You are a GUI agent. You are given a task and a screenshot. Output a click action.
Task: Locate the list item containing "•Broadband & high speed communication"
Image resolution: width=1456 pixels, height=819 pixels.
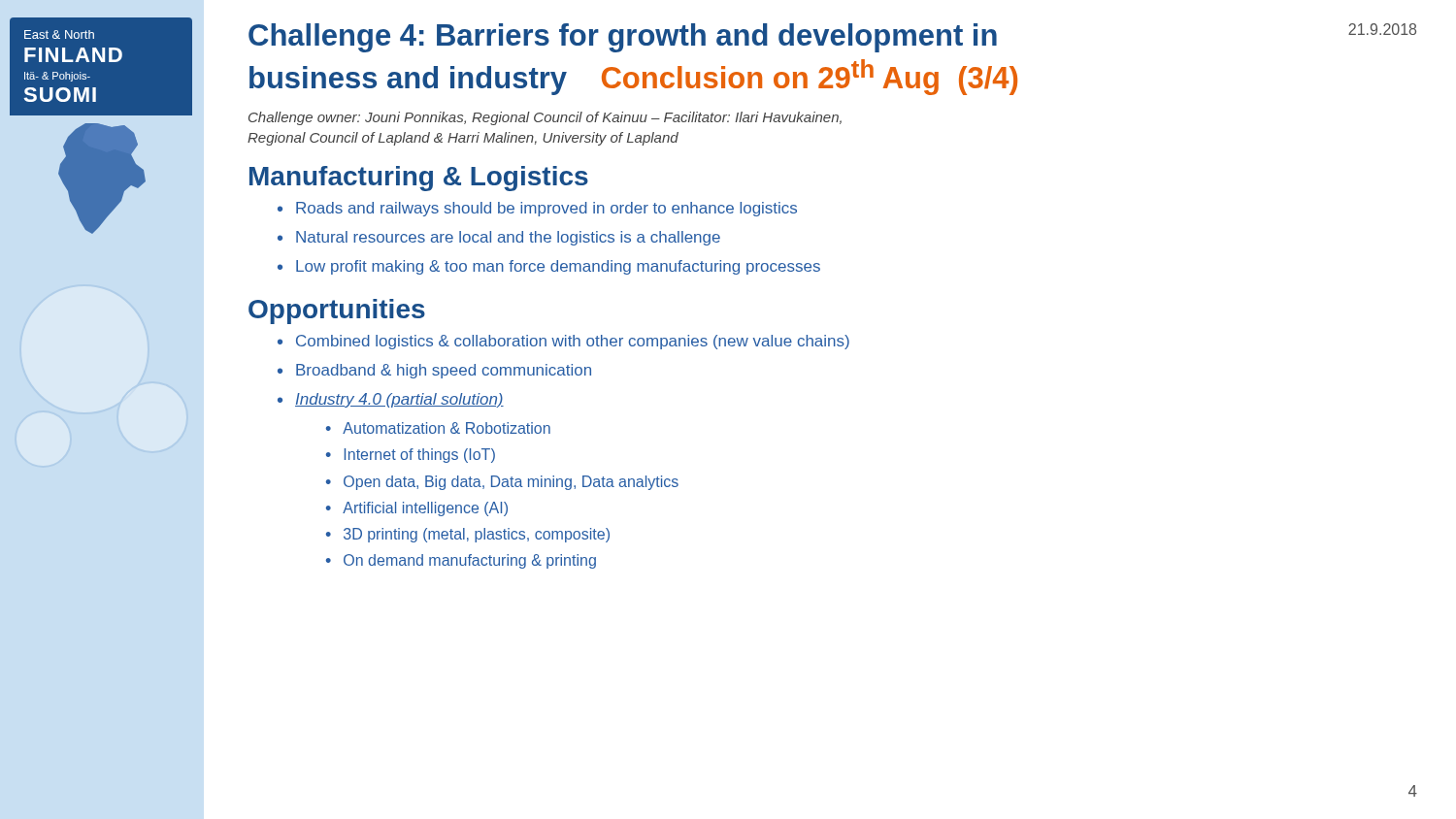point(434,372)
